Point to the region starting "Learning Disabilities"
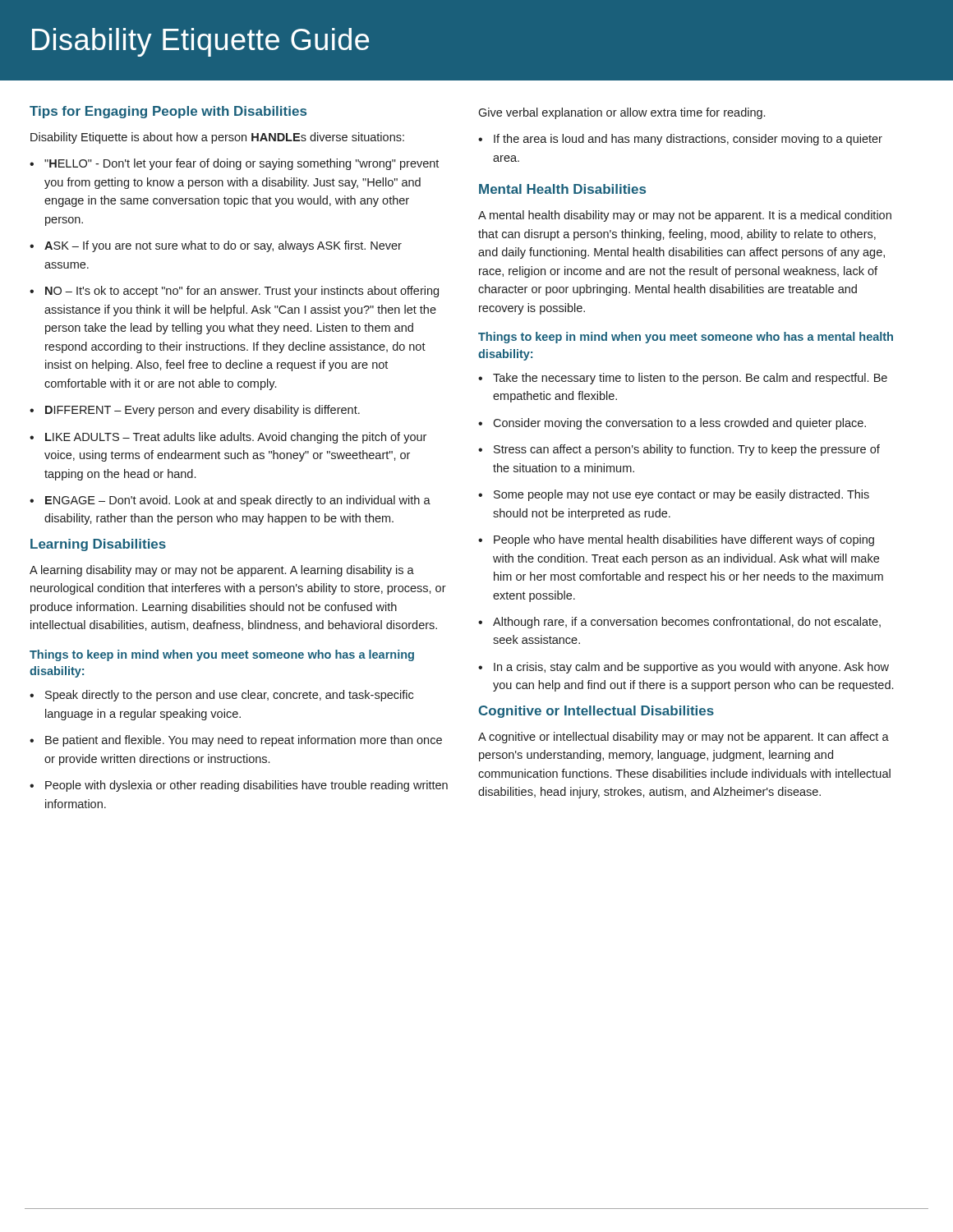The image size is (953, 1232). pyautogui.click(x=98, y=544)
